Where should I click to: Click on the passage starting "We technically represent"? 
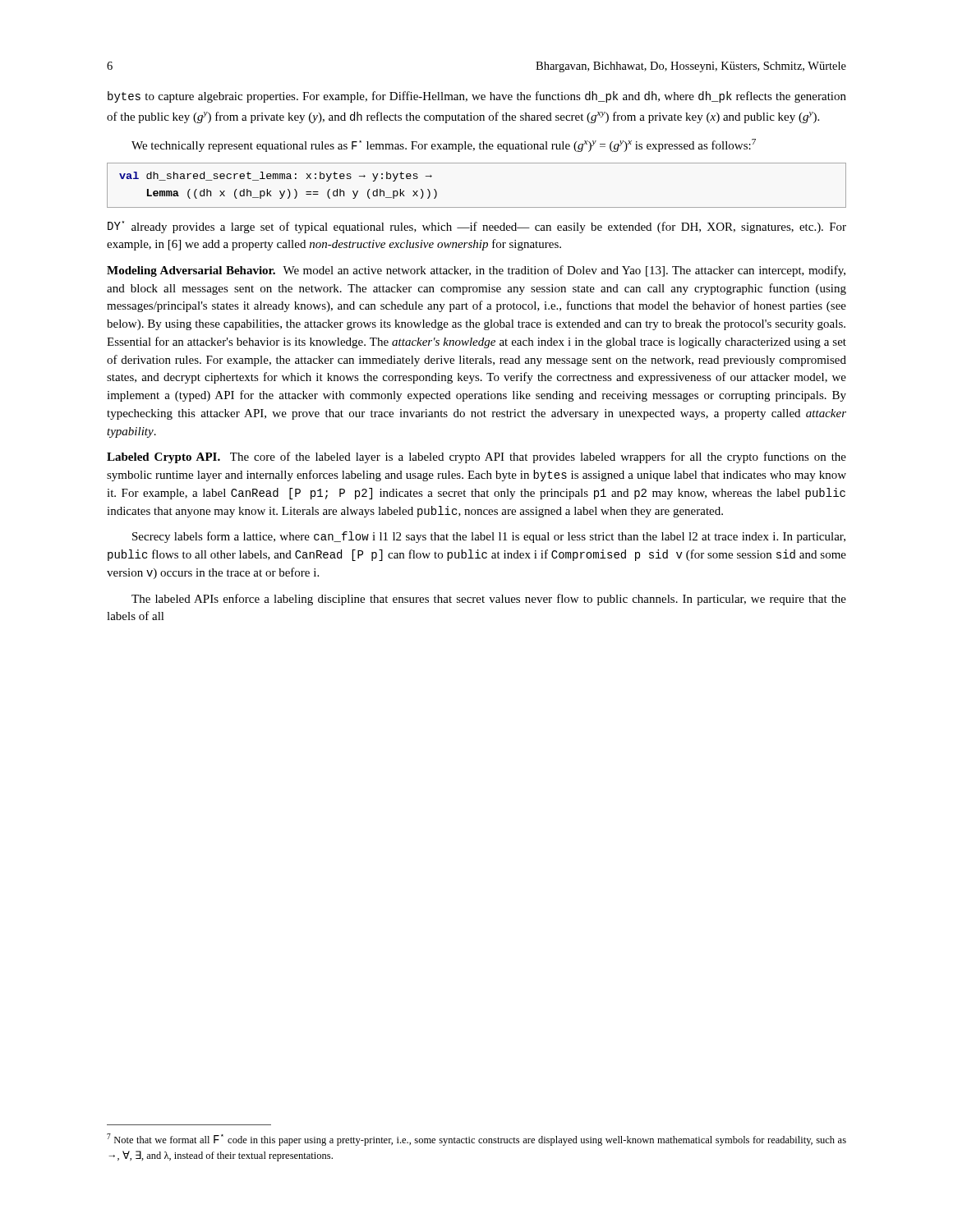(x=476, y=144)
